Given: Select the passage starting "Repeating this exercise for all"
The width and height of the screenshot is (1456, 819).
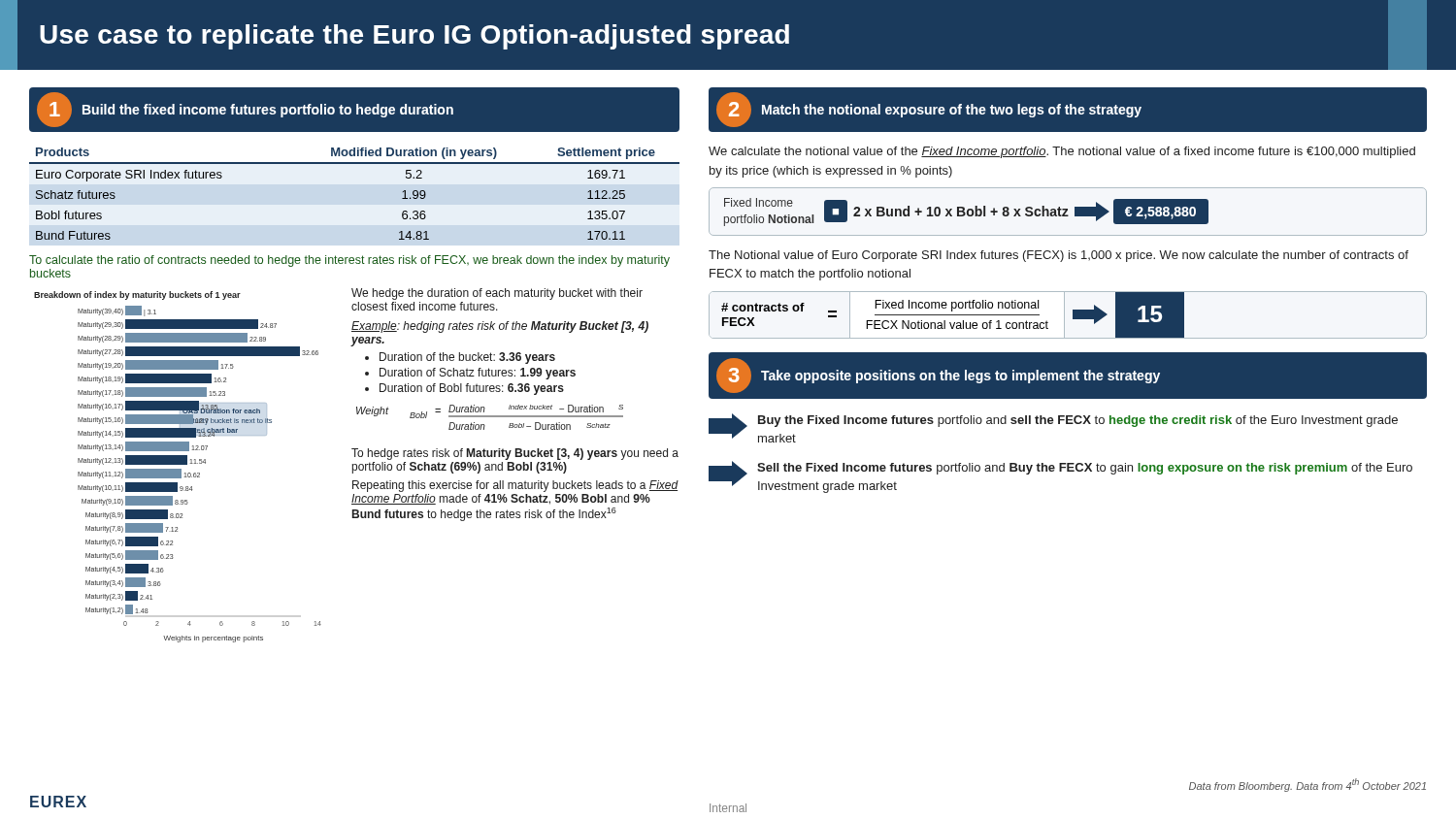Looking at the screenshot, I should coord(514,500).
